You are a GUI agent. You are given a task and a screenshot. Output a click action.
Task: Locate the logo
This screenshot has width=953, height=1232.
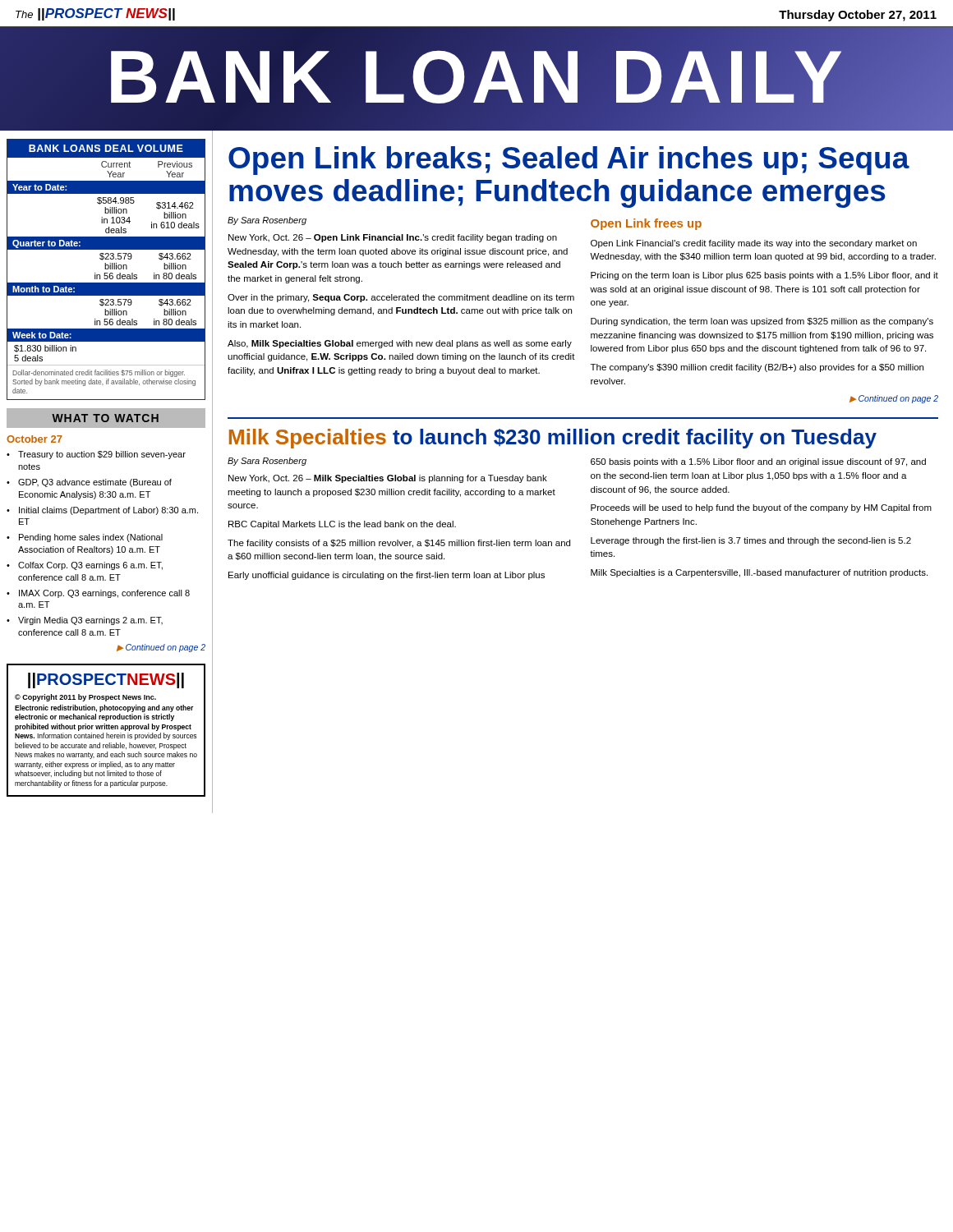pos(106,730)
